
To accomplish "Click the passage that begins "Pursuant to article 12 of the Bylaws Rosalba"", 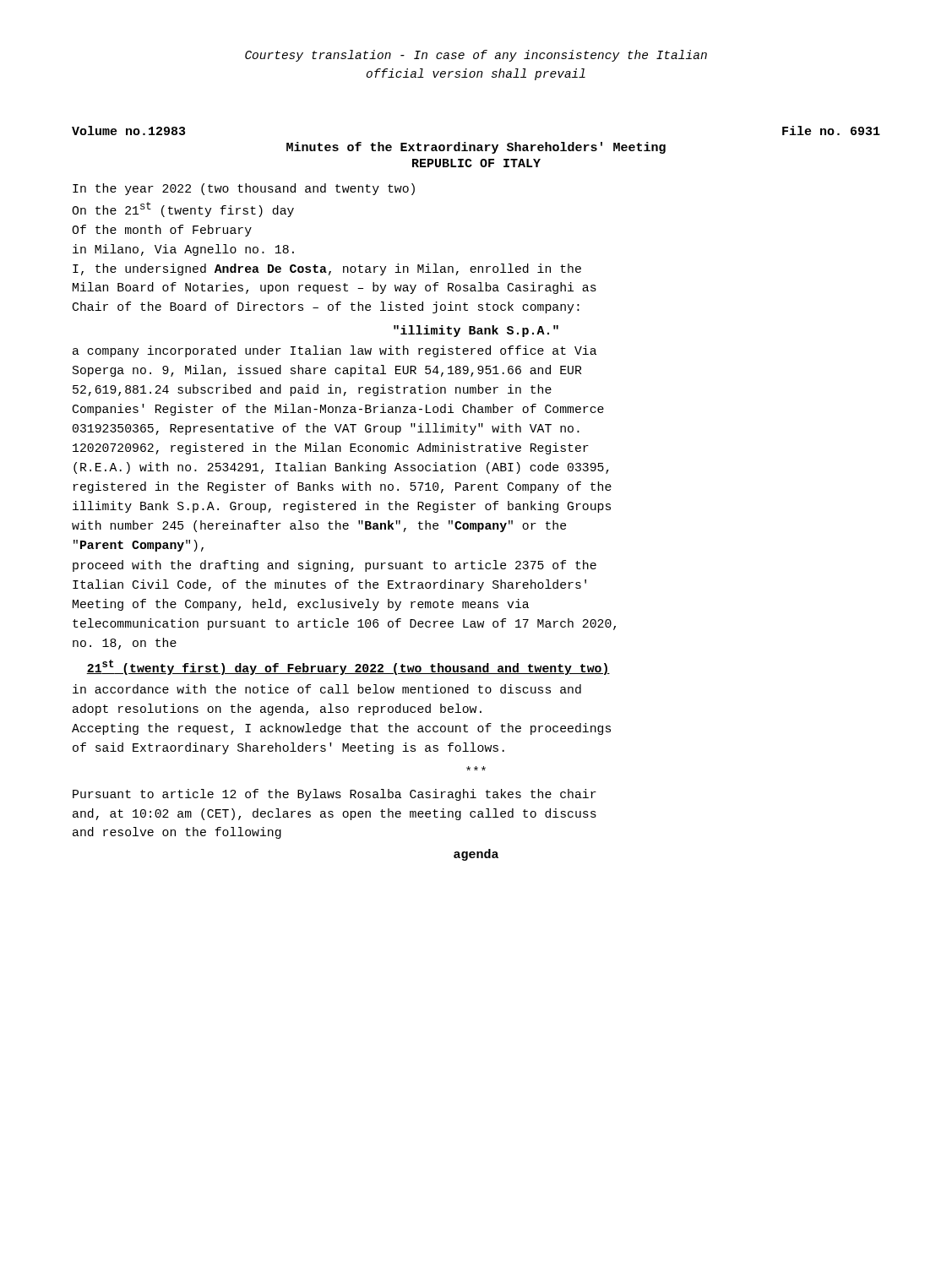I will tap(334, 814).
